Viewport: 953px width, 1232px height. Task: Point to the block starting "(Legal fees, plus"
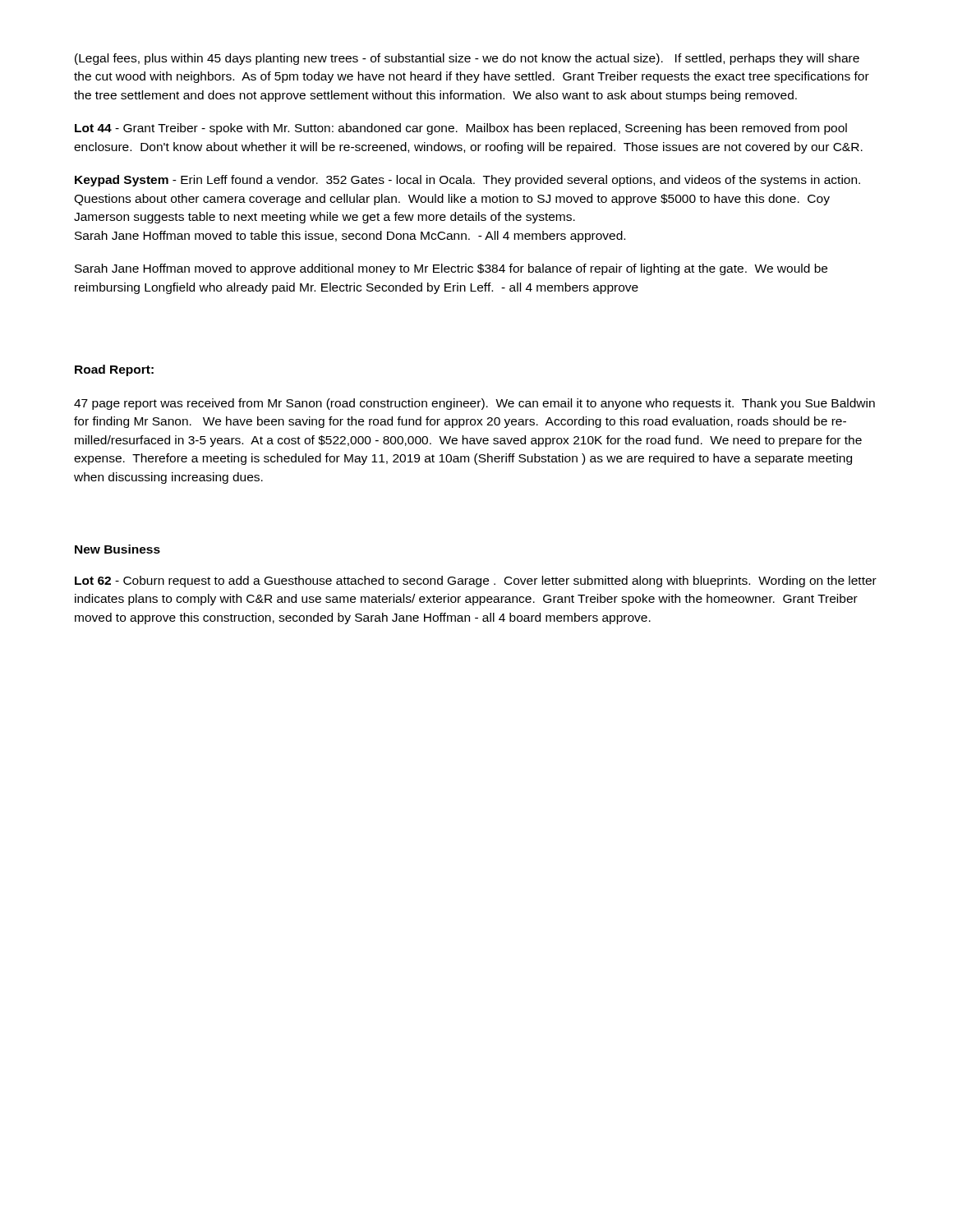[x=471, y=76]
